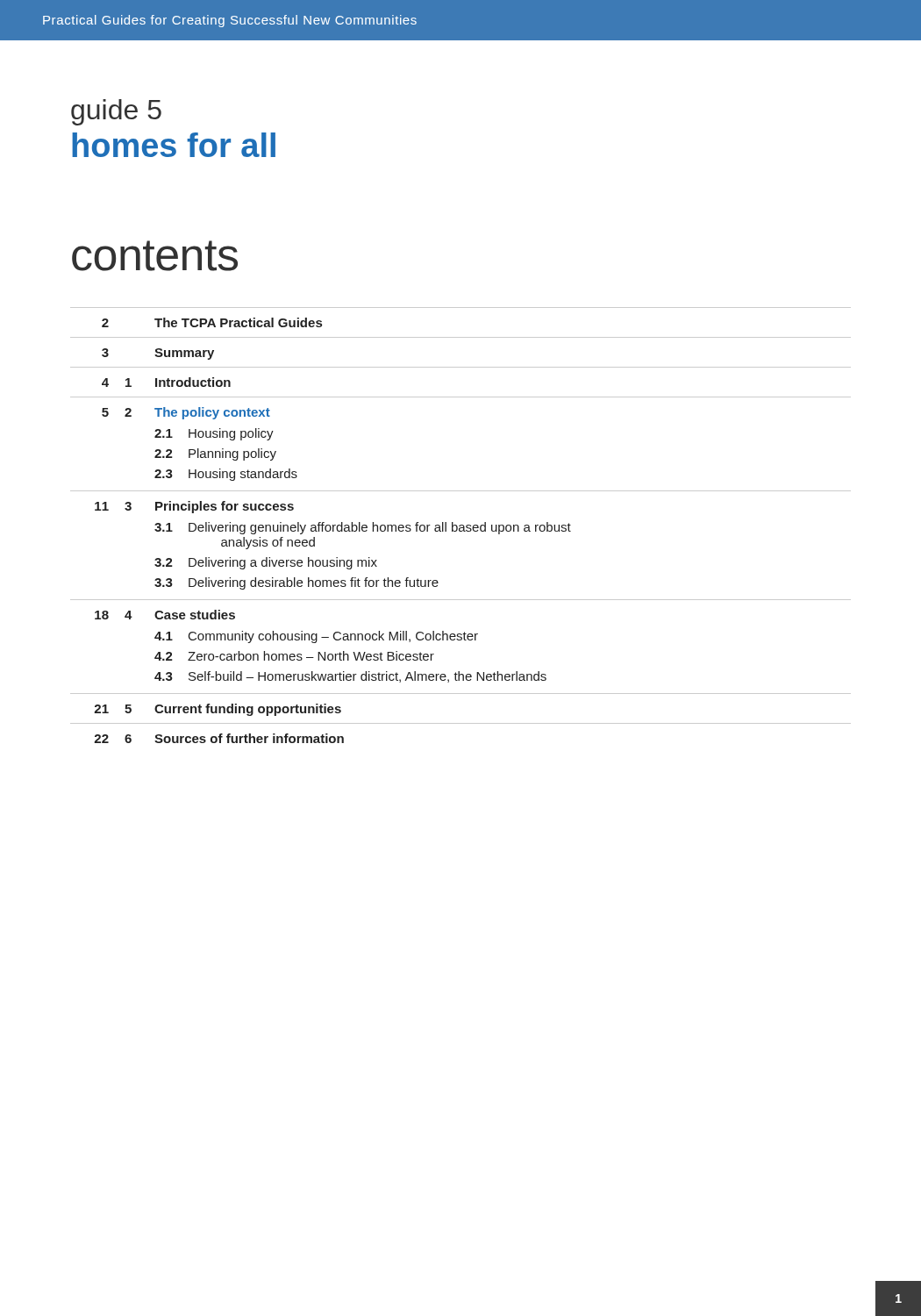The height and width of the screenshot is (1316, 921).
Task: Click on the list item with the text "3 Summary"
Action: (158, 354)
